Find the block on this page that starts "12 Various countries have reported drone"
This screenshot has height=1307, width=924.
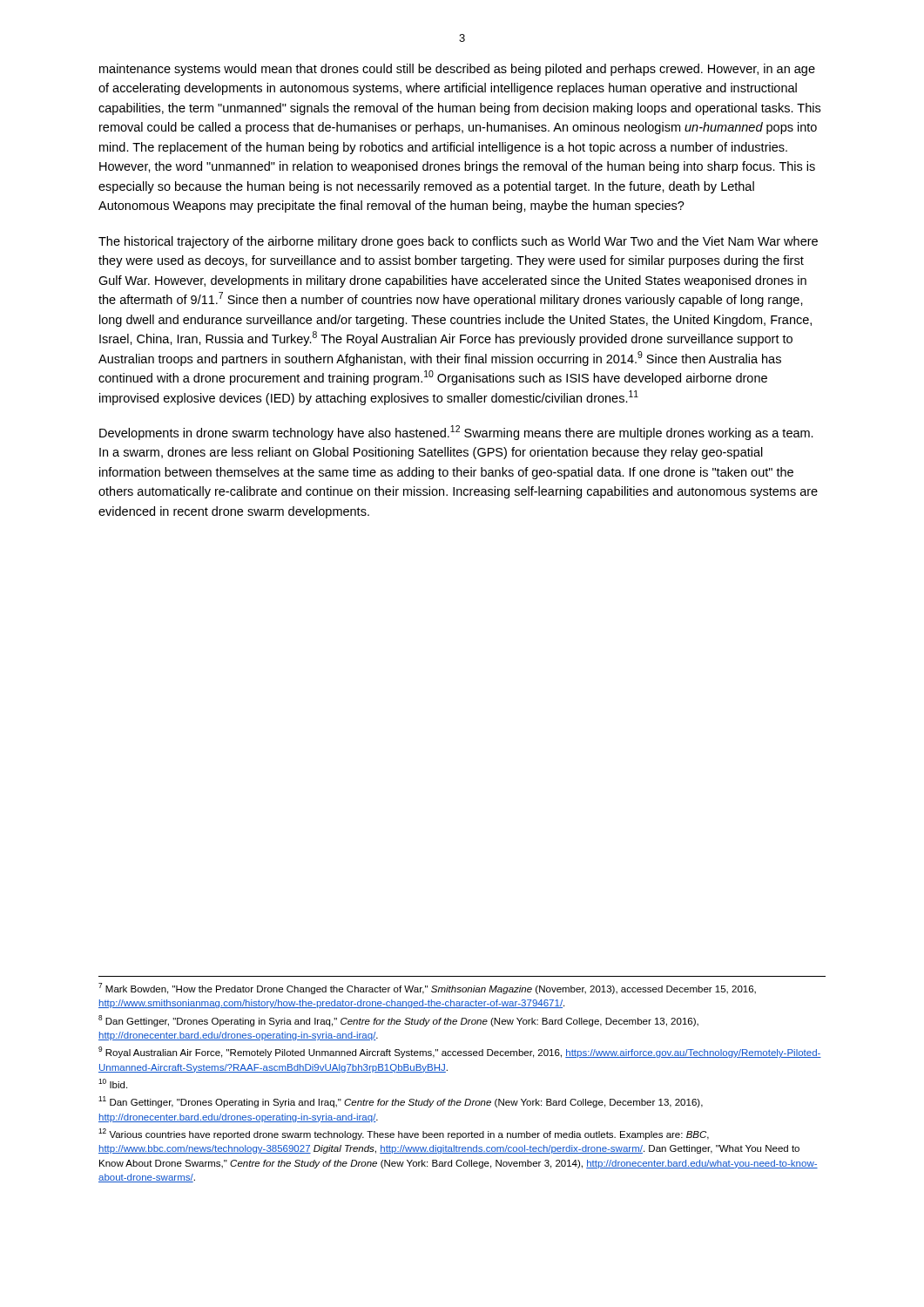(x=458, y=1155)
